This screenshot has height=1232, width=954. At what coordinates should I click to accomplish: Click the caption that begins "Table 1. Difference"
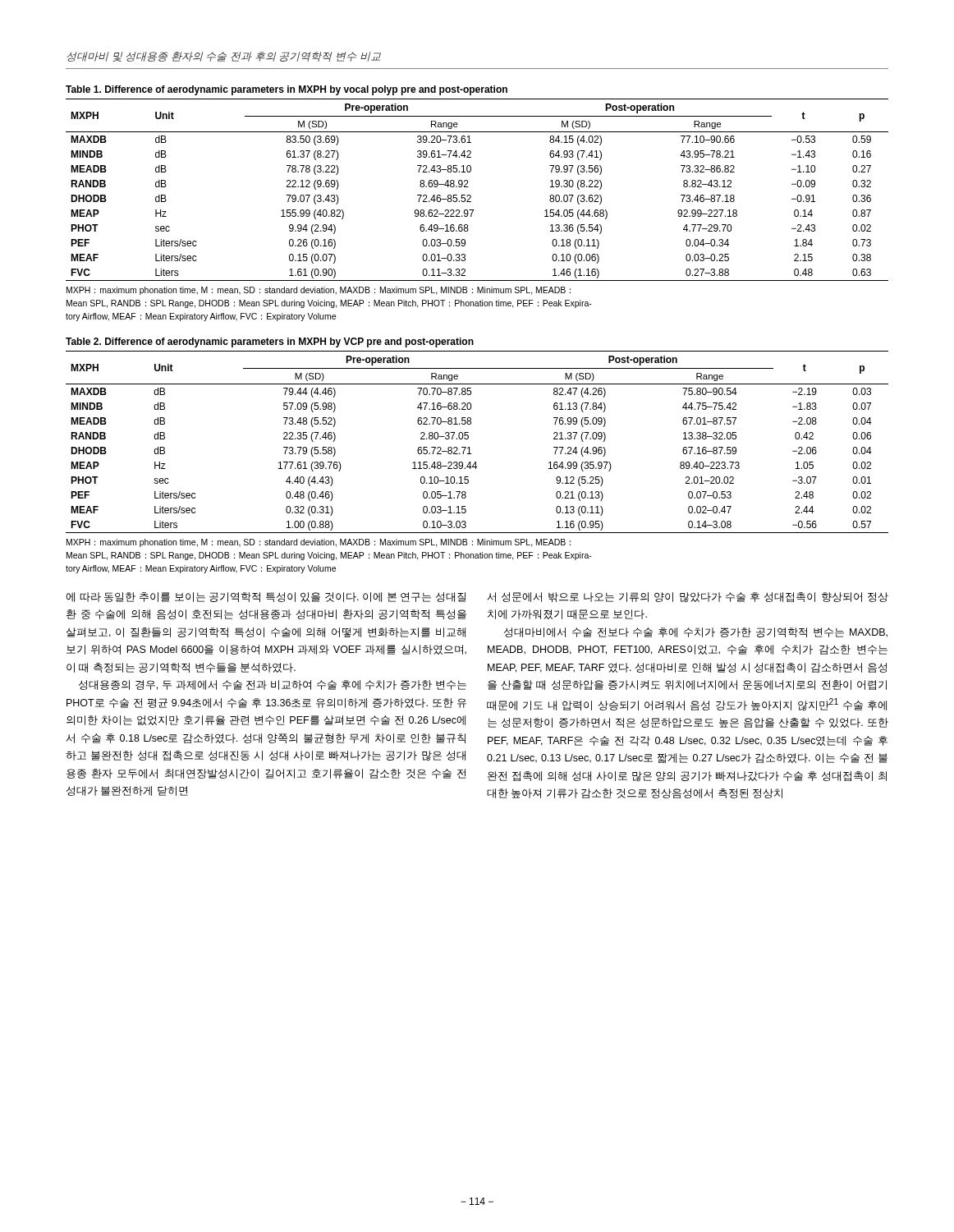tap(287, 90)
